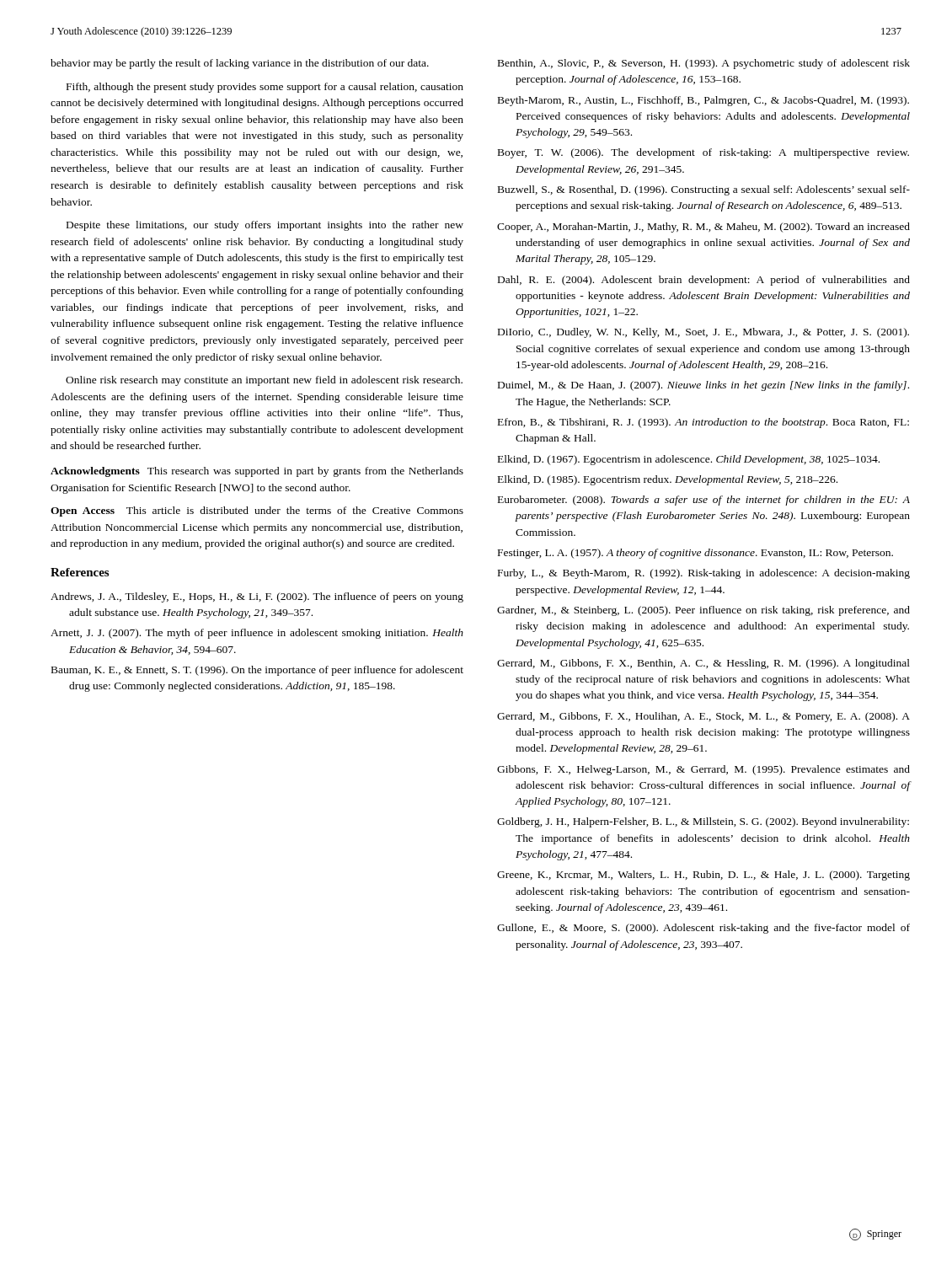Point to the block starting "Cooper, A., Morahan-Martin, J.,"
Screen dimensions: 1264x952
point(703,242)
